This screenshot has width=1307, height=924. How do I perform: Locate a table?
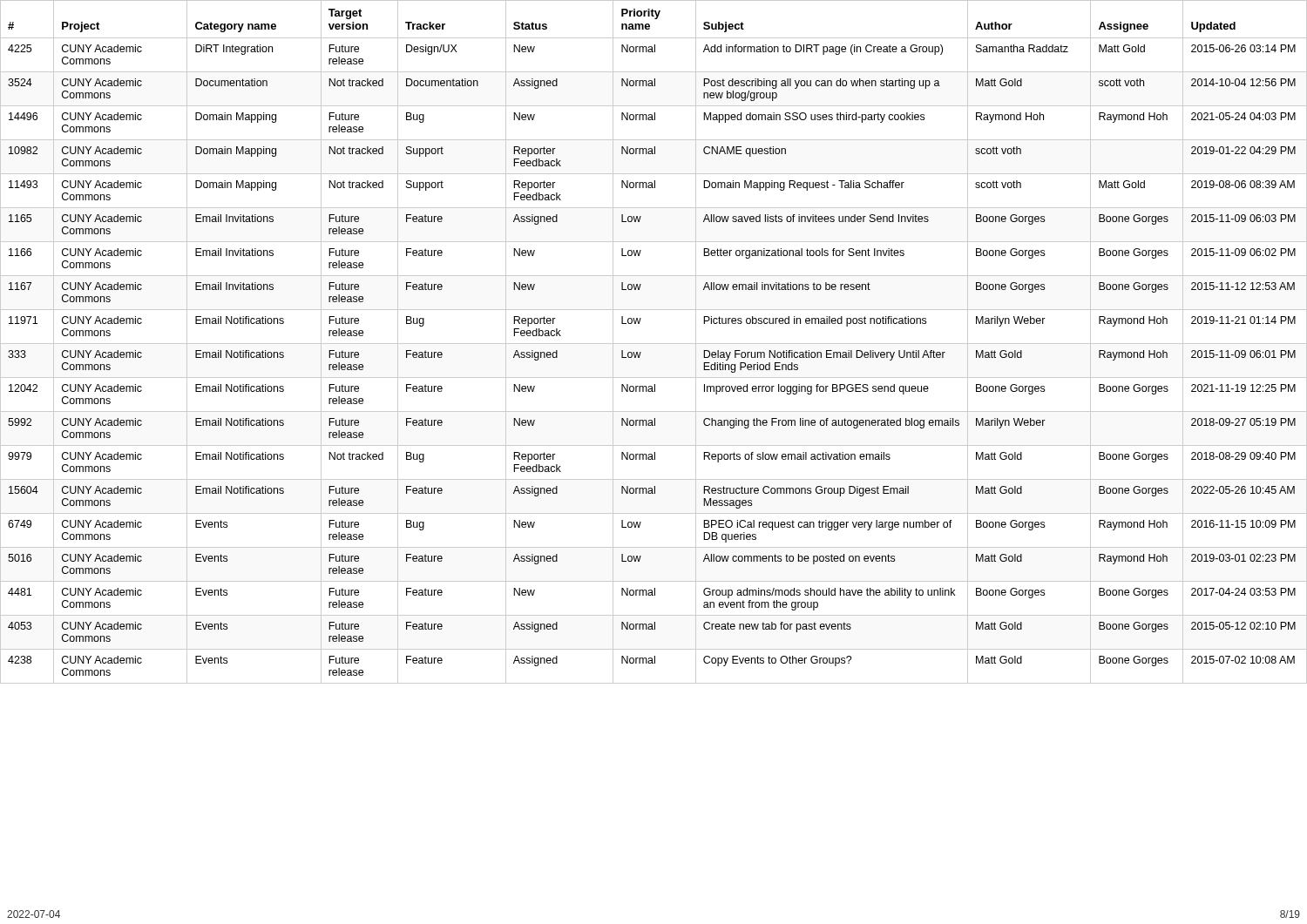point(654,449)
